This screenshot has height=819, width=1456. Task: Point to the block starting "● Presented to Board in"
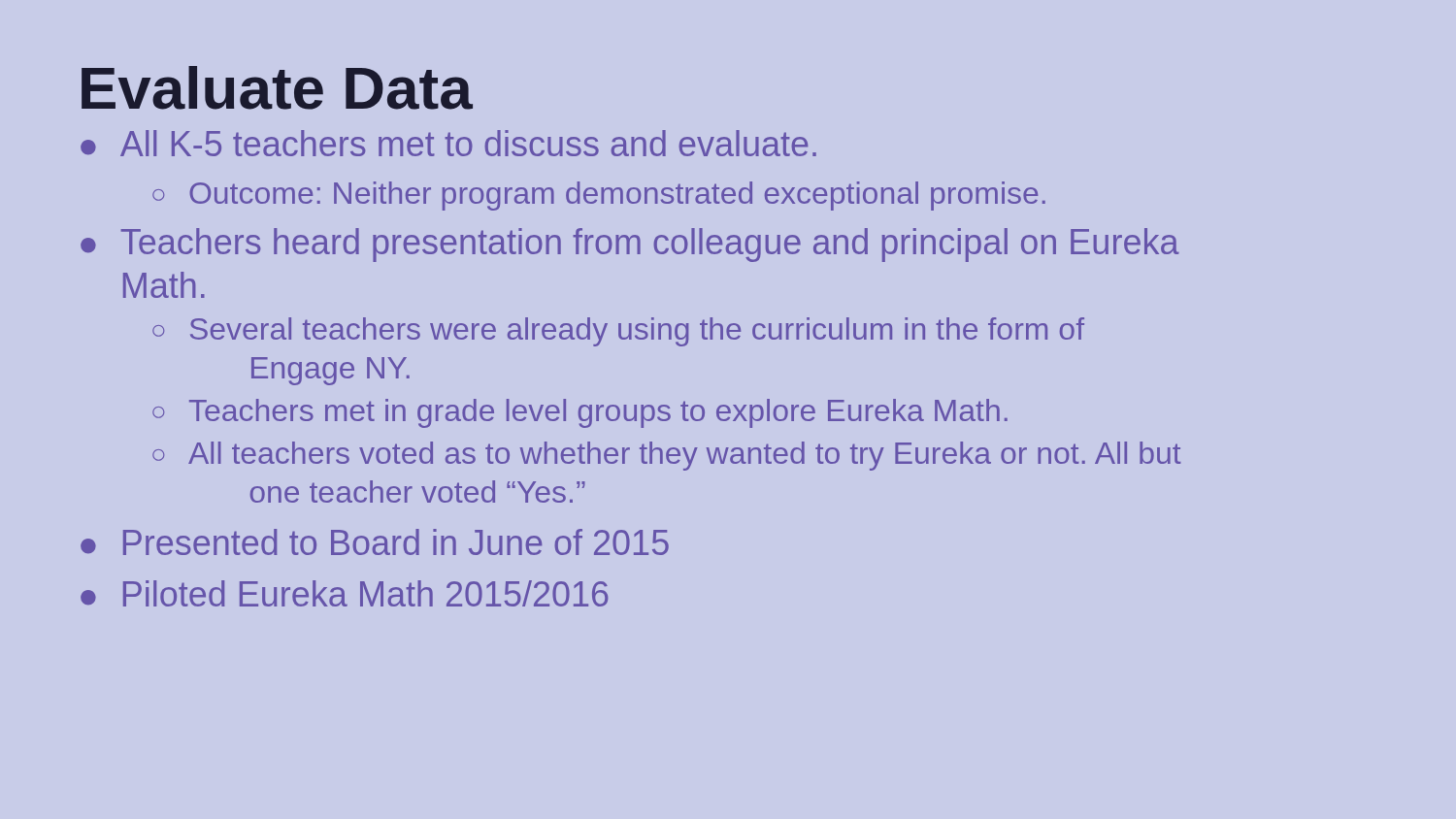point(374,543)
